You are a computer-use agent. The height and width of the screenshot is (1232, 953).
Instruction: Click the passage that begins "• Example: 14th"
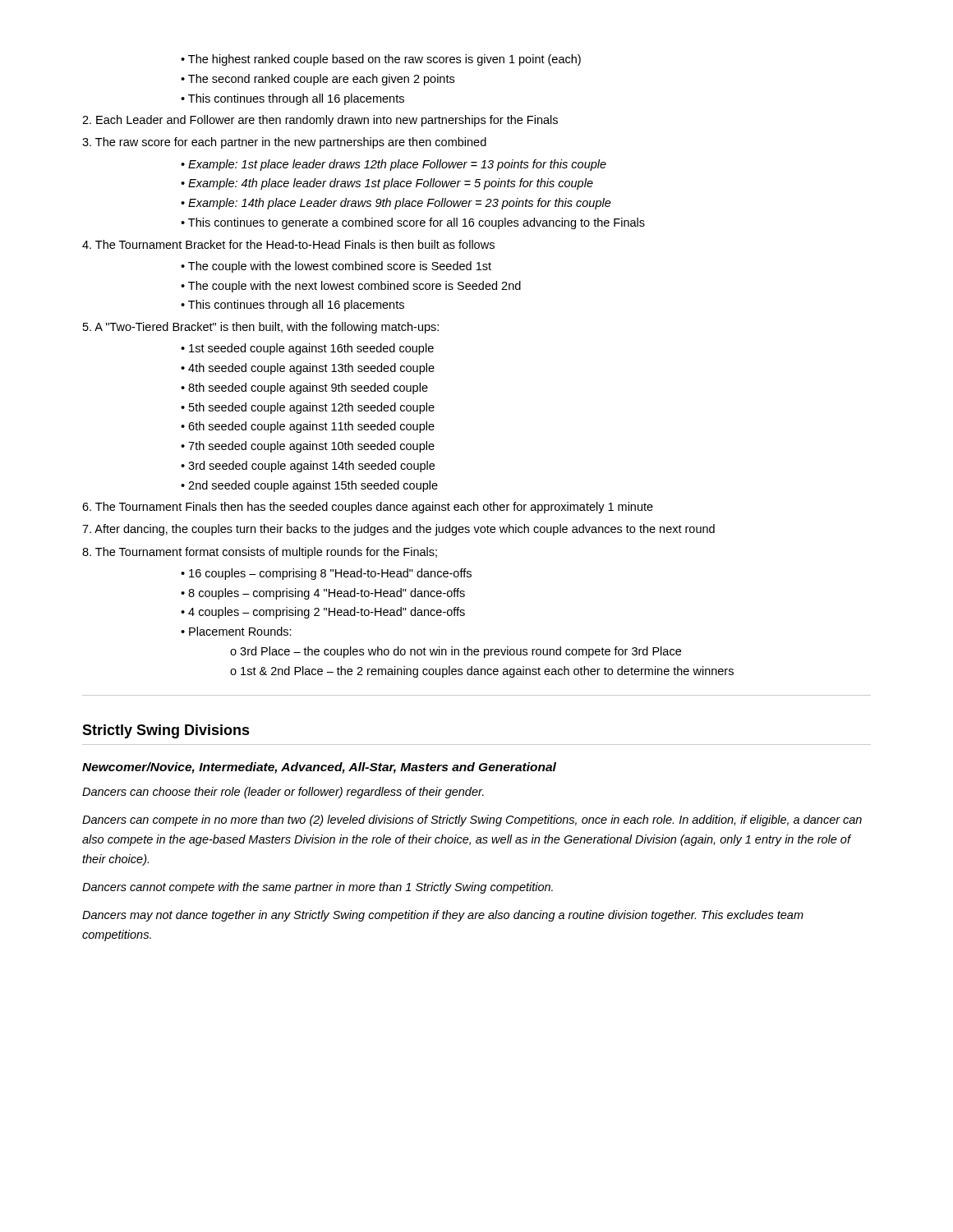coord(396,203)
